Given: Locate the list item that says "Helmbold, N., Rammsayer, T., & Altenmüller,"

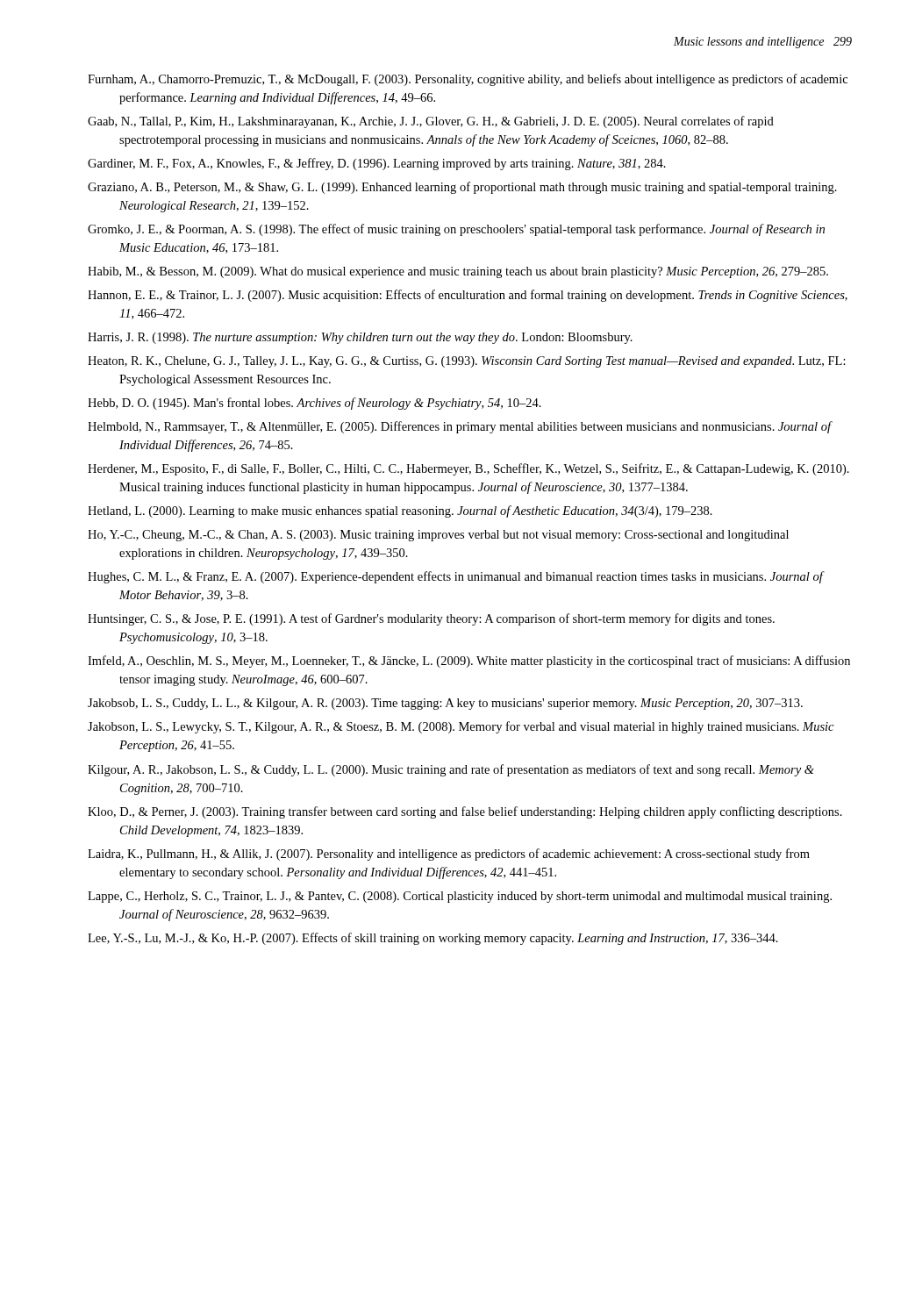Looking at the screenshot, I should [459, 436].
